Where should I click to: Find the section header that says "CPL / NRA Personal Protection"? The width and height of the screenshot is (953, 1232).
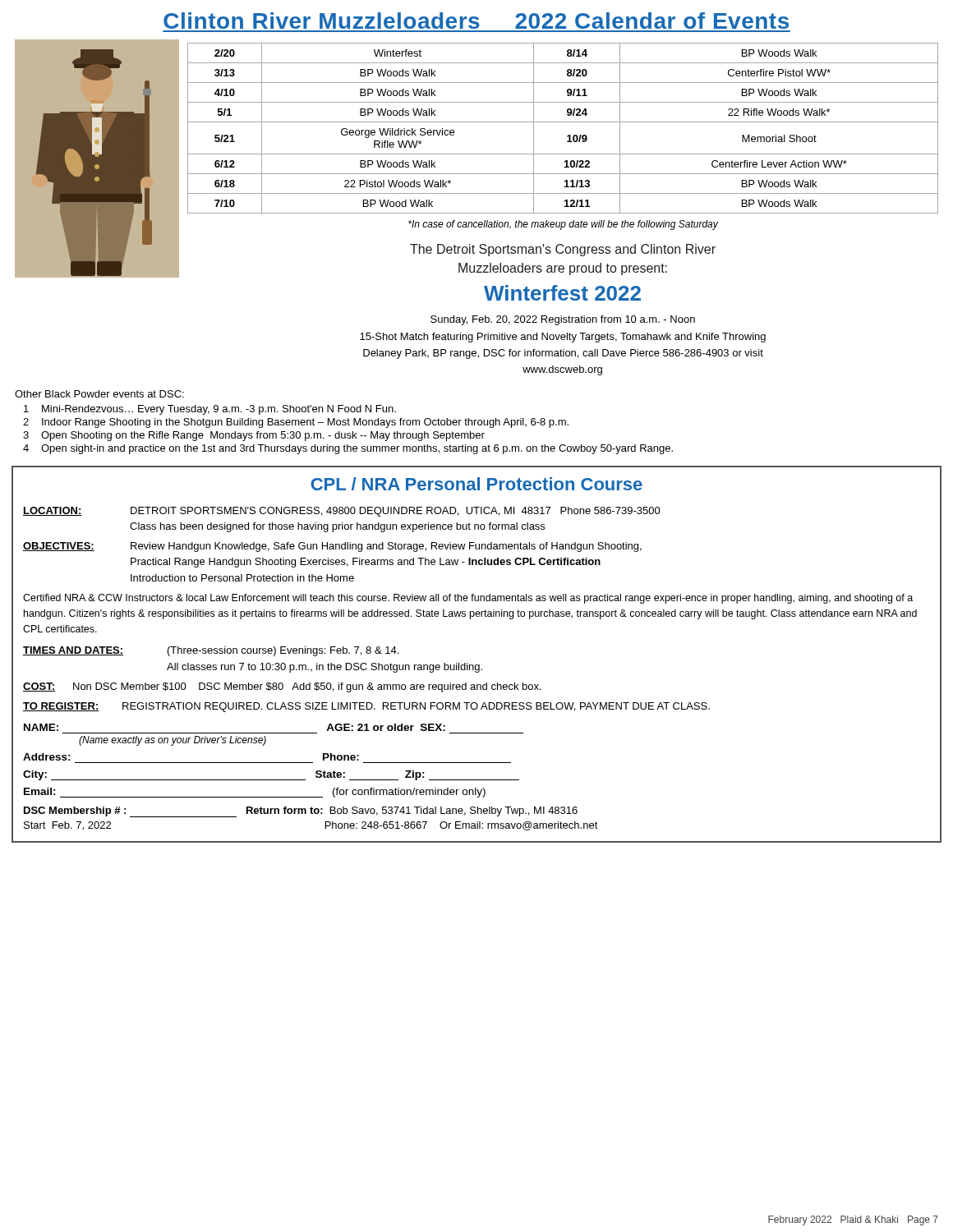[x=476, y=484]
